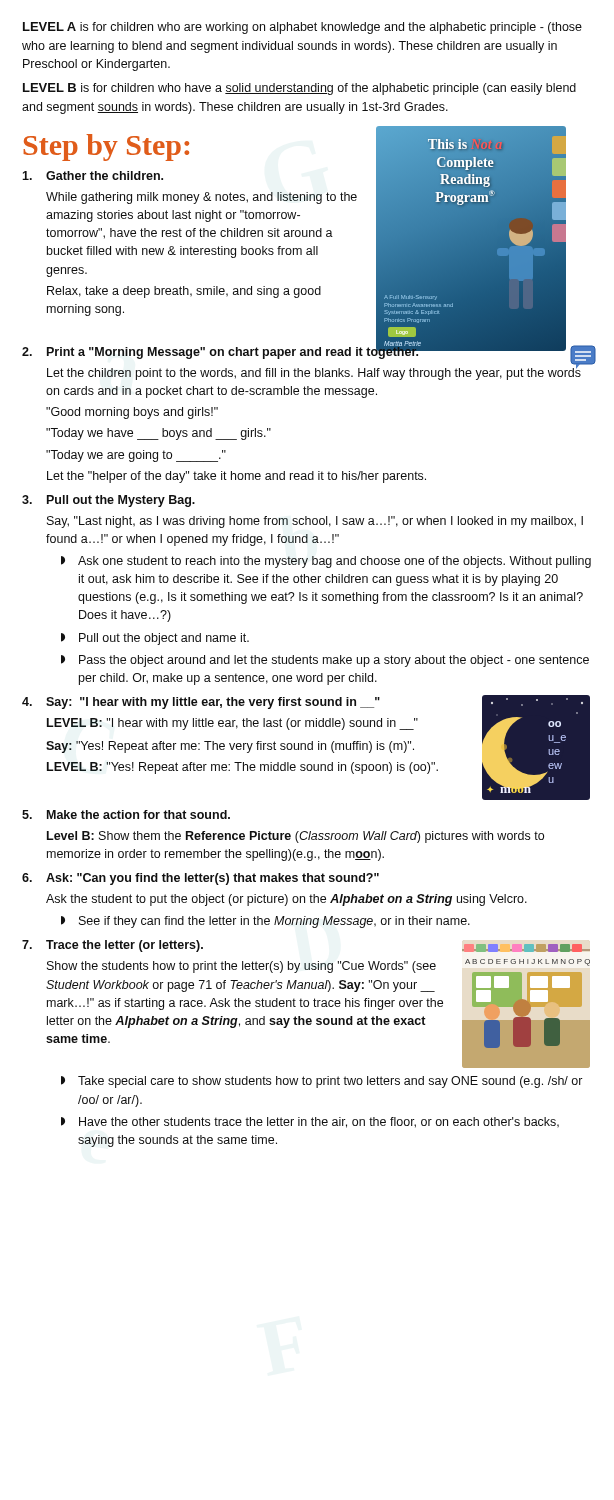Select the element starting "Gather the children. While gathering milk money &"
The image size is (614, 1500).
192,244
